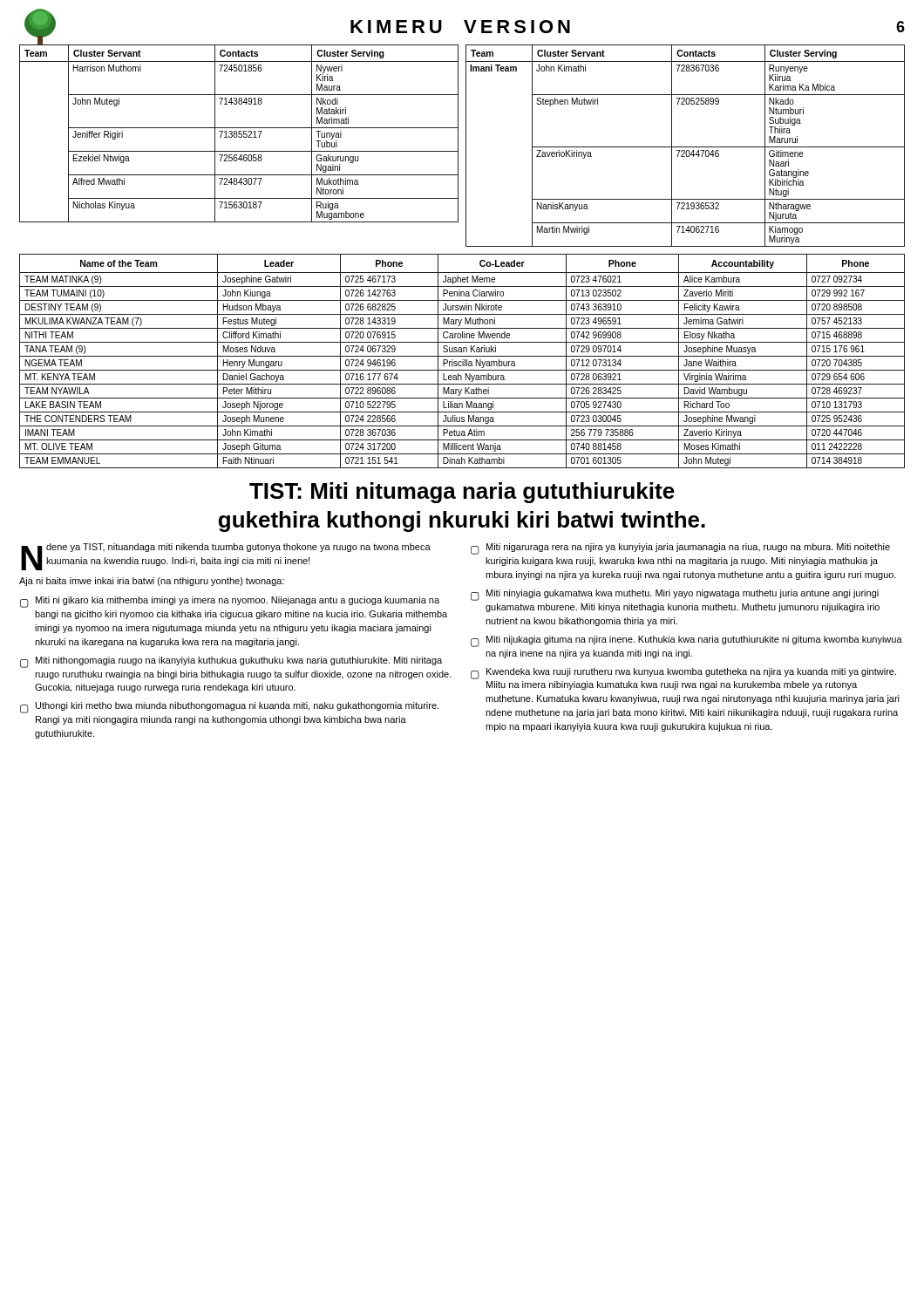The width and height of the screenshot is (924, 1308).
Task: Locate the region starting "▢ Miti nijukagia gituma na"
Action: coord(687,647)
